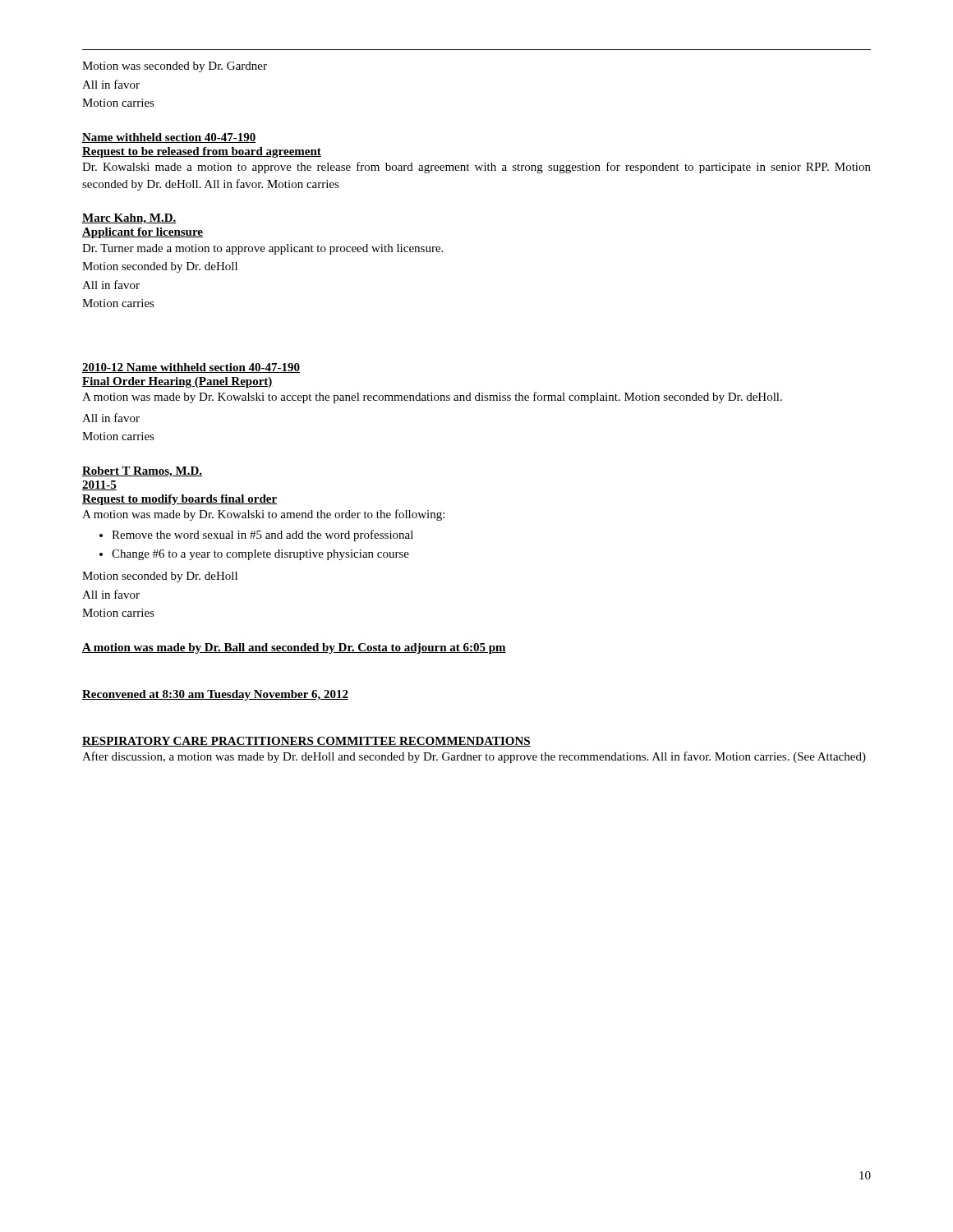953x1232 pixels.
Task: Locate the region starting "After discussion, a motion"
Action: tap(476, 756)
